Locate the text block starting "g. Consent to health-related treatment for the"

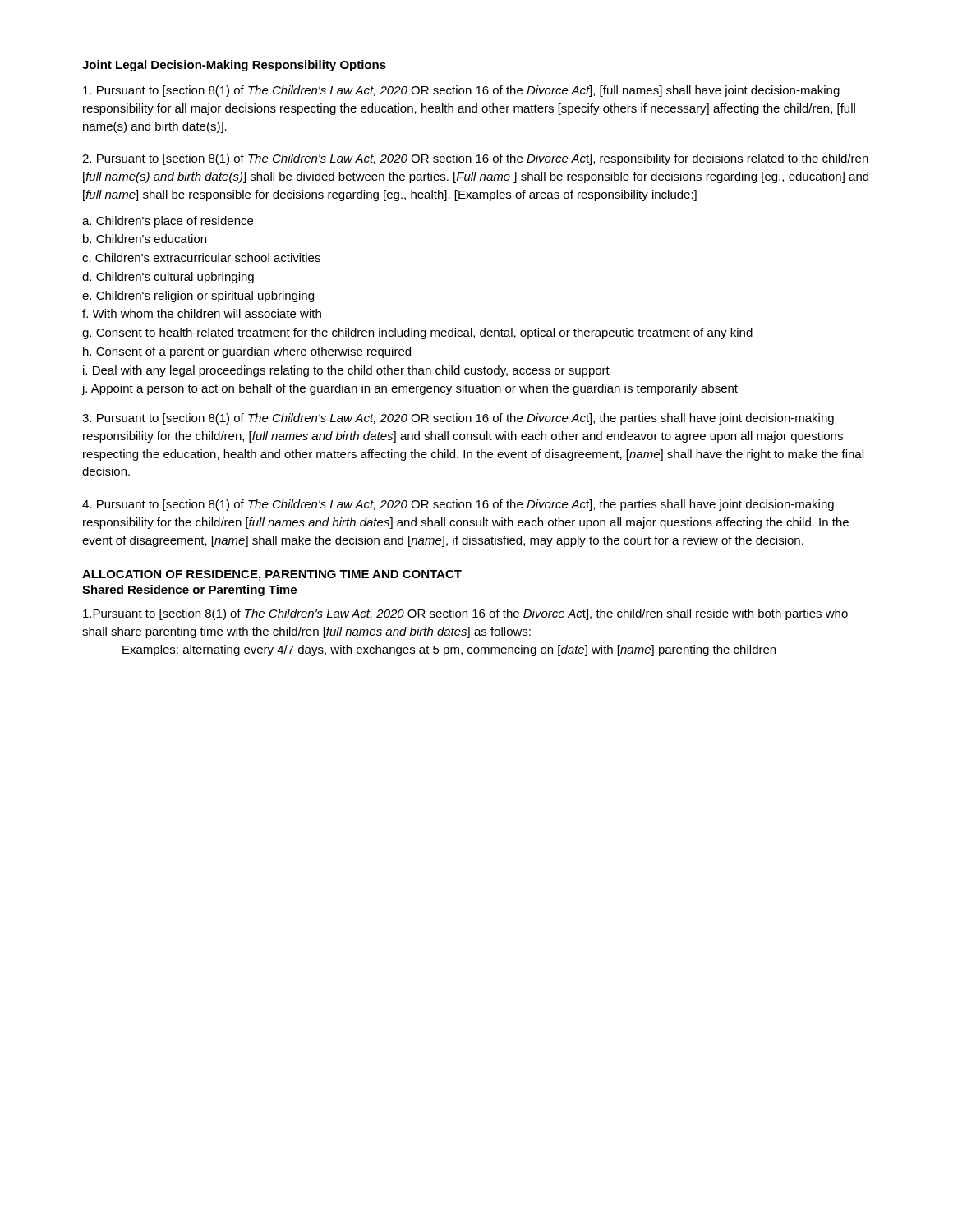click(417, 332)
